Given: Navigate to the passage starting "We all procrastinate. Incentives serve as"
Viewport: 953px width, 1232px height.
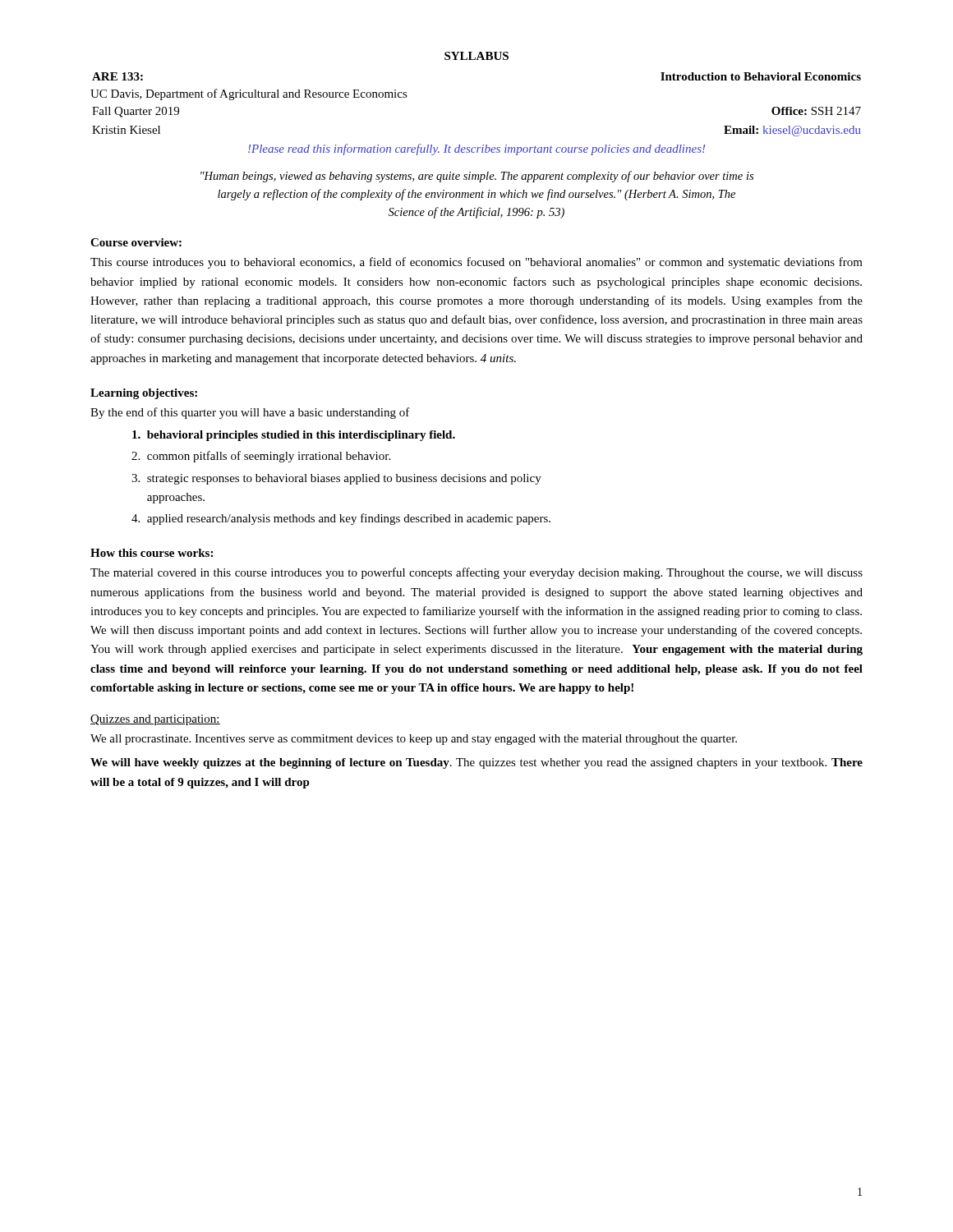Looking at the screenshot, I should [414, 738].
